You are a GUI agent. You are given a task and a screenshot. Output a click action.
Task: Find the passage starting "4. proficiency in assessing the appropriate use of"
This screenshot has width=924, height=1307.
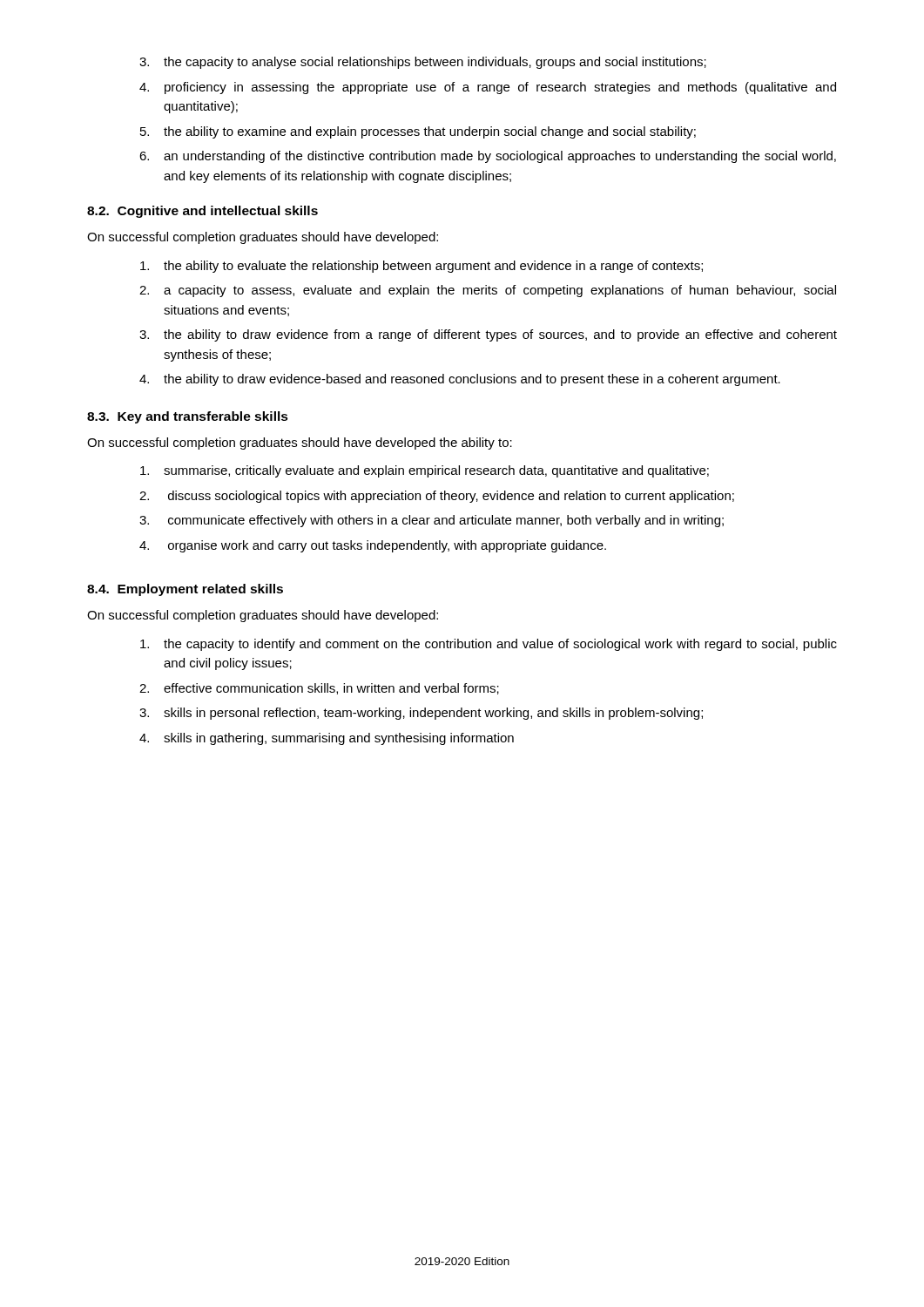click(488, 97)
